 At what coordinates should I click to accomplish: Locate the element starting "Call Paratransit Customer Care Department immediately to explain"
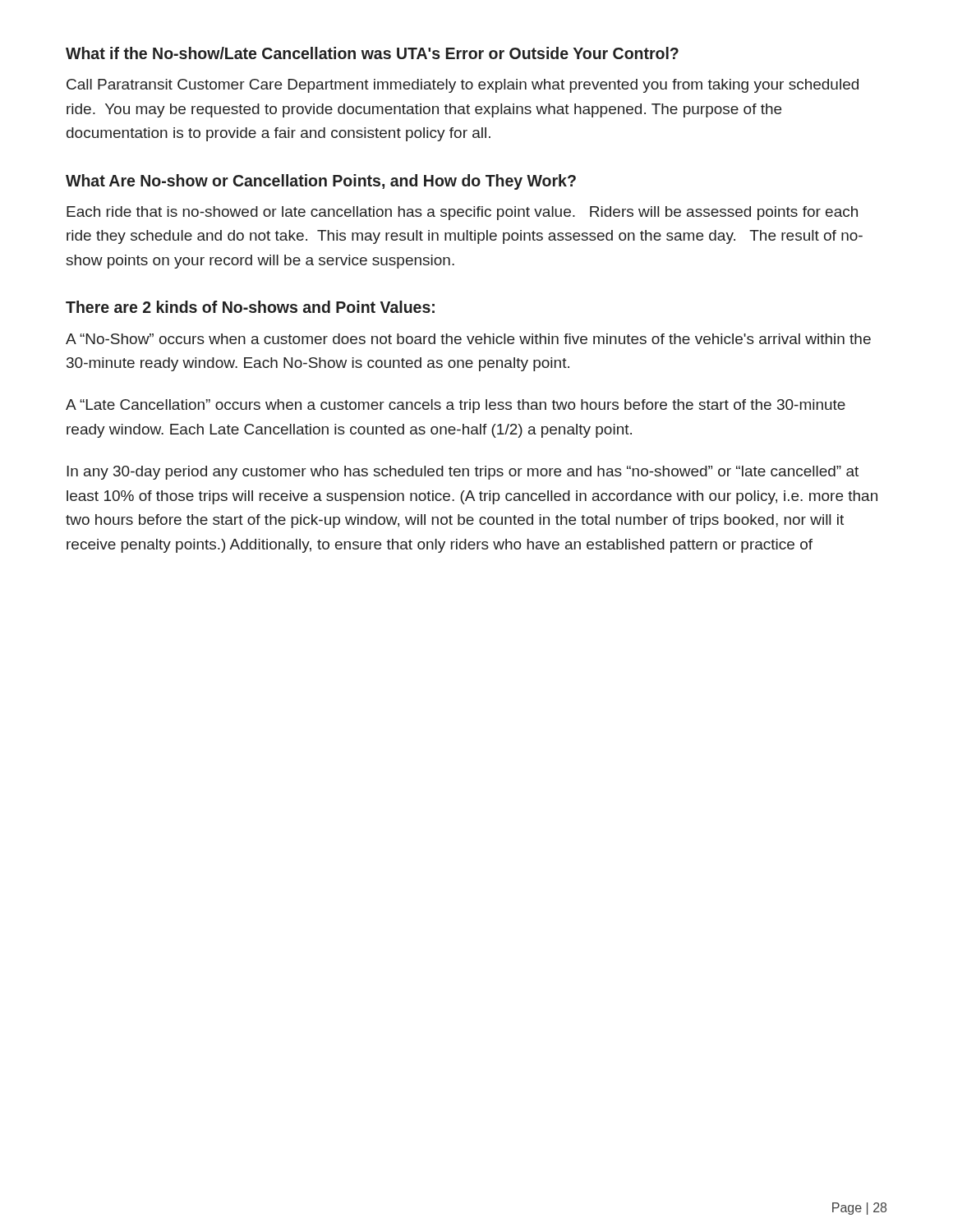pos(463,109)
